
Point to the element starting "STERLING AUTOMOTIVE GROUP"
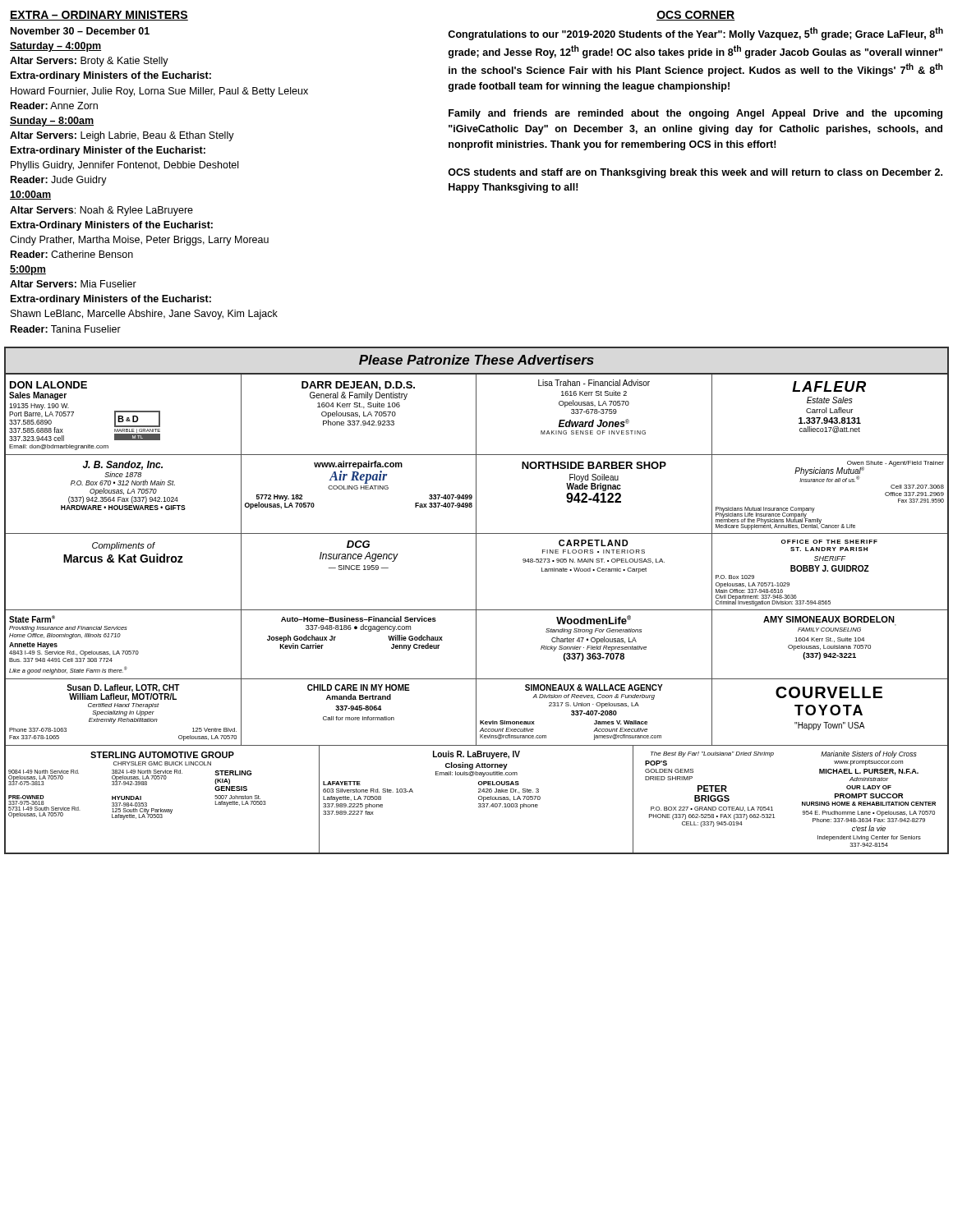(162, 784)
